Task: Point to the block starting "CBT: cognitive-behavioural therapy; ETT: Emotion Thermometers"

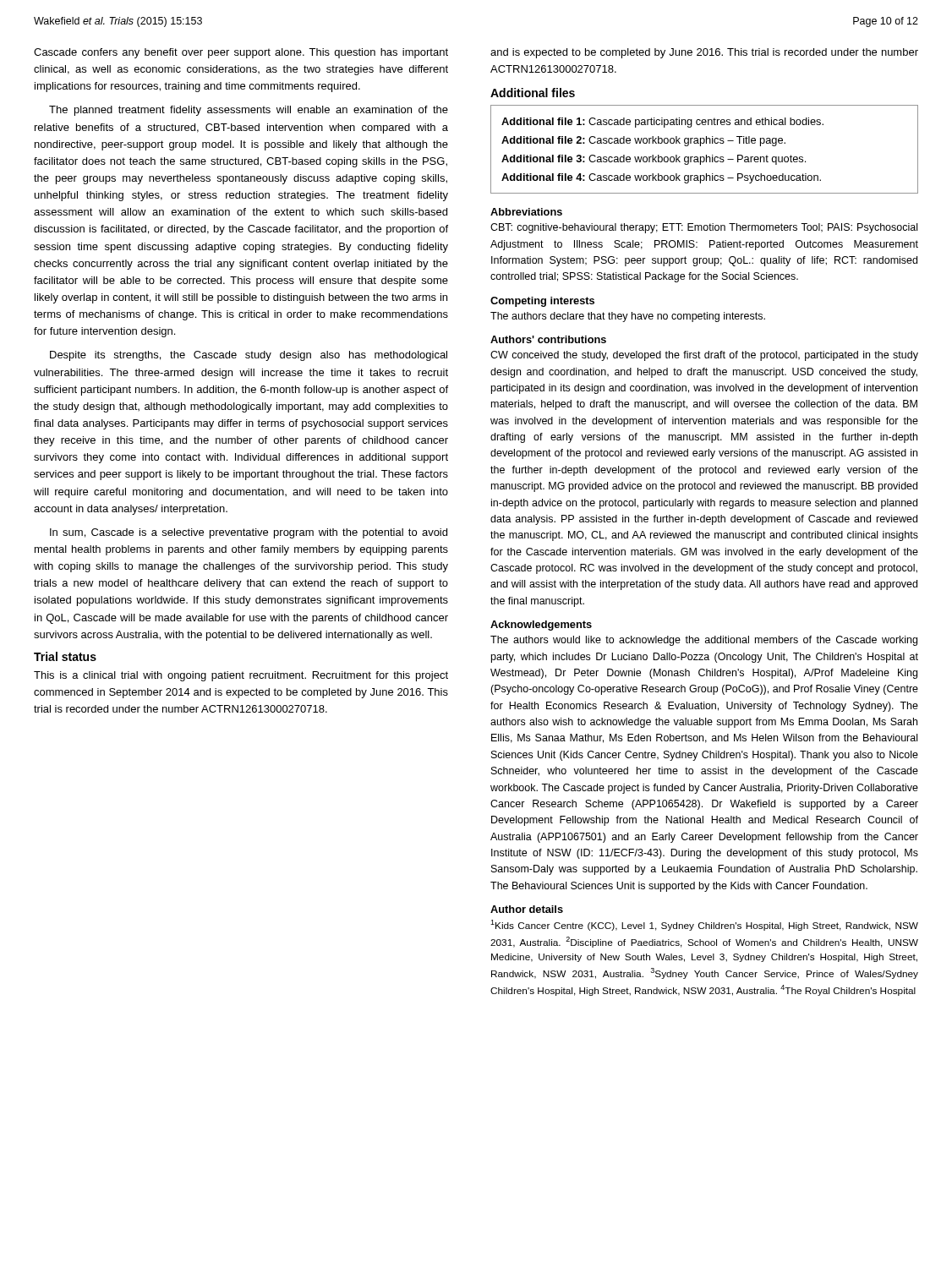Action: pyautogui.click(x=704, y=253)
